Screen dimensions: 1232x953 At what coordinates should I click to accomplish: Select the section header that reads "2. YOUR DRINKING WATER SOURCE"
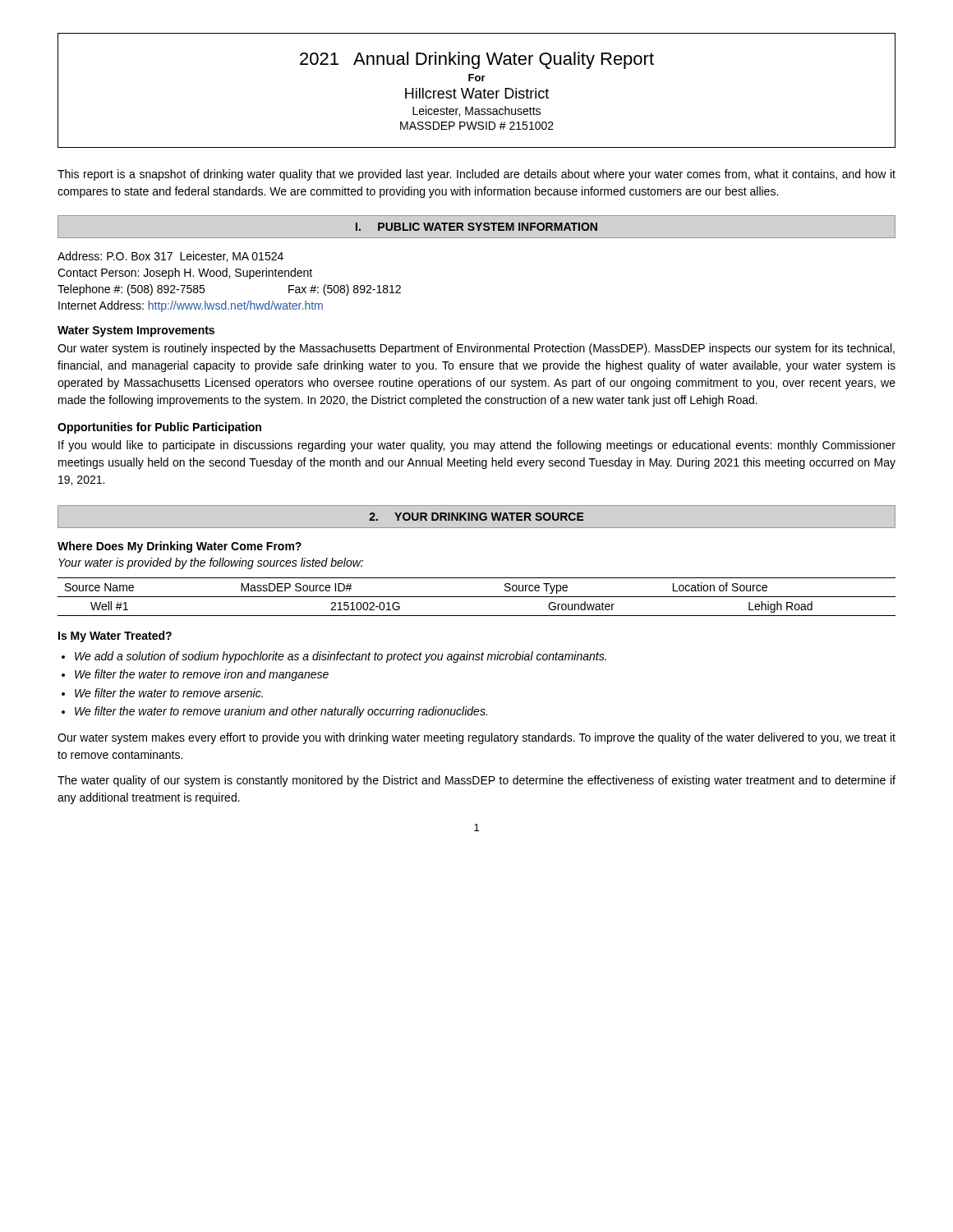click(476, 517)
